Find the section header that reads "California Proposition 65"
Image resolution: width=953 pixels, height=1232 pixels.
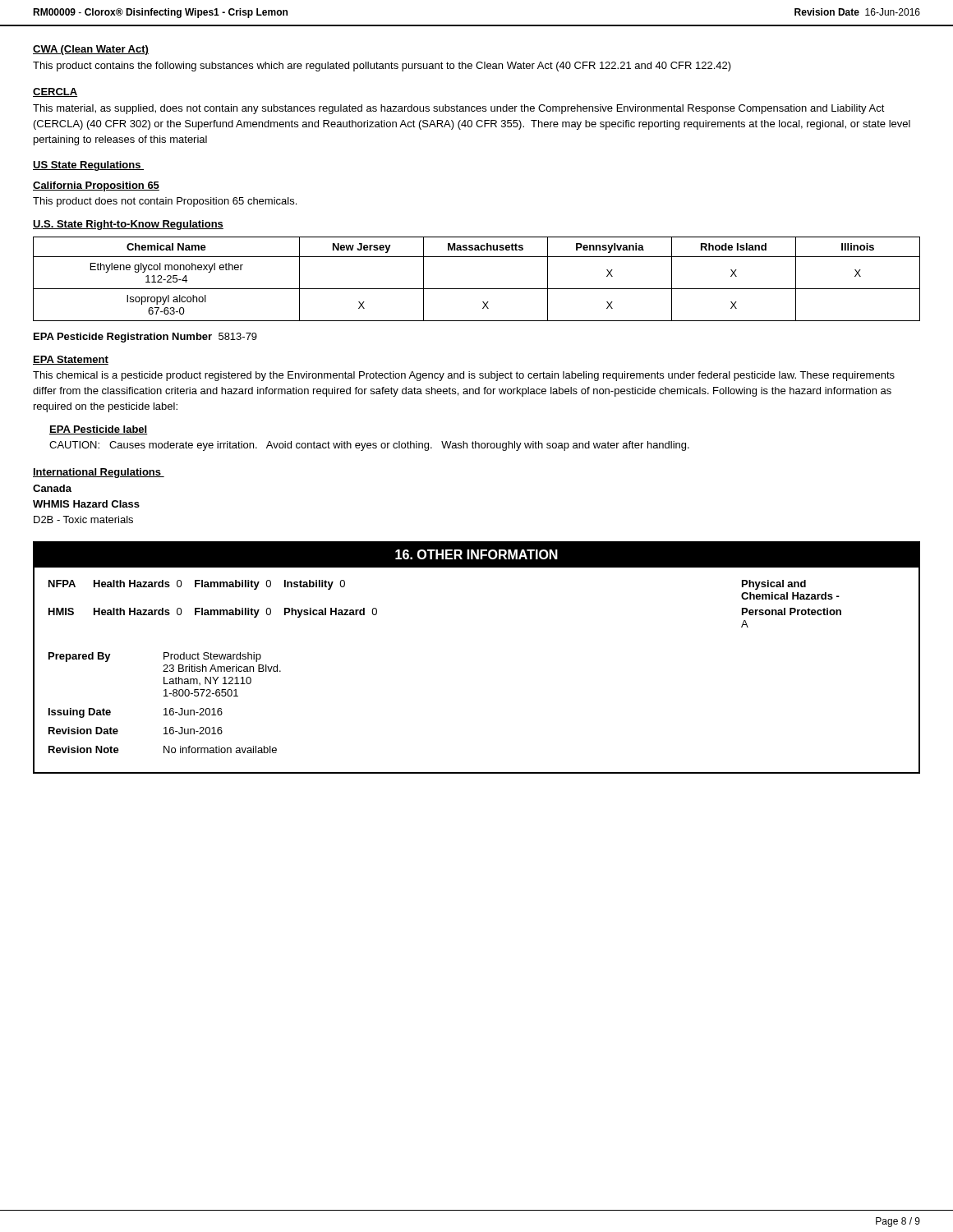[x=96, y=186]
